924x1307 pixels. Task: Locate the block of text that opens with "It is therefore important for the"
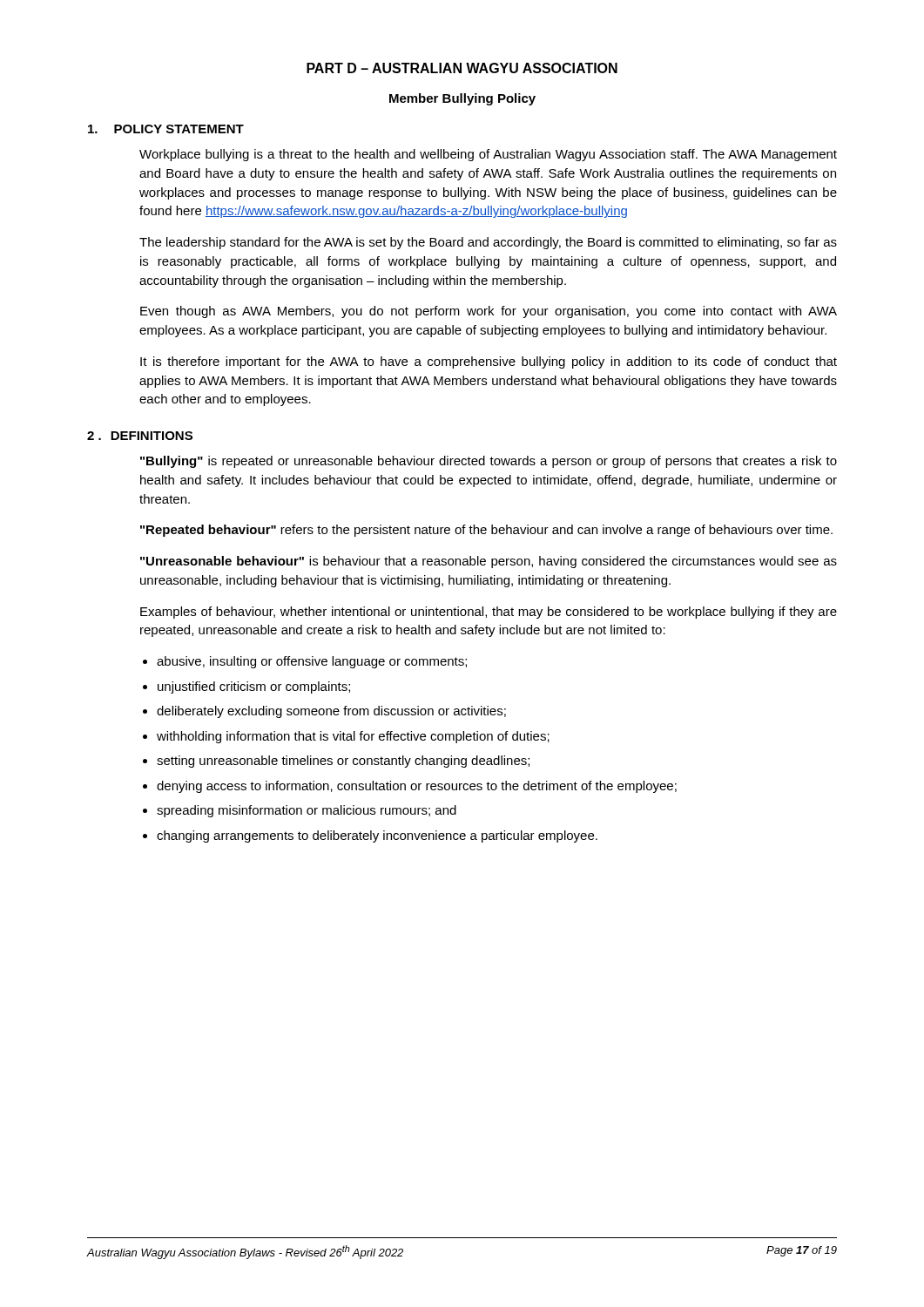(x=488, y=380)
